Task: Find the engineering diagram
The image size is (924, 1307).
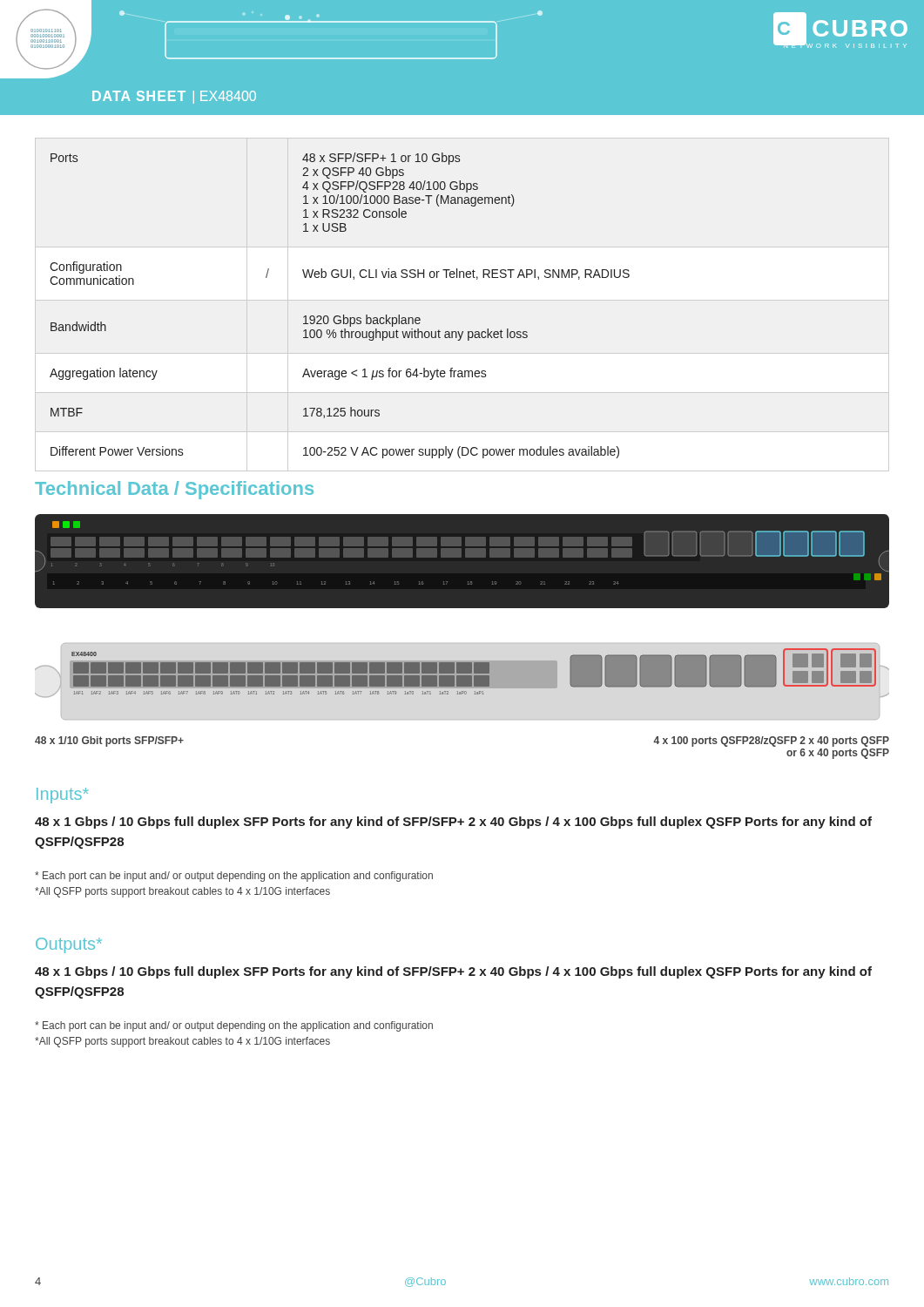Action: click(x=462, y=625)
